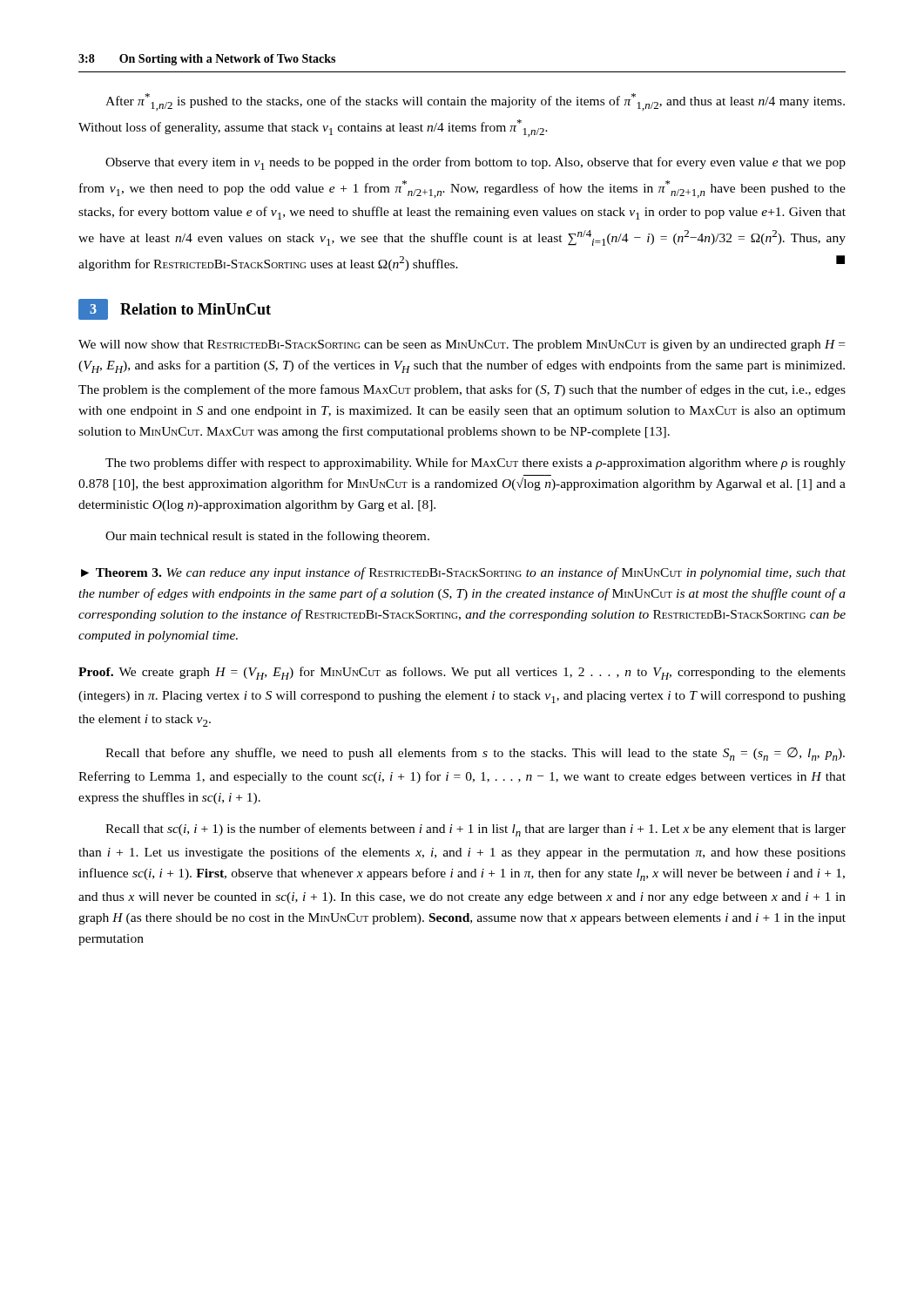The image size is (924, 1307).
Task: Find "3 Relation to MinUnCut" on this page
Action: (x=175, y=310)
